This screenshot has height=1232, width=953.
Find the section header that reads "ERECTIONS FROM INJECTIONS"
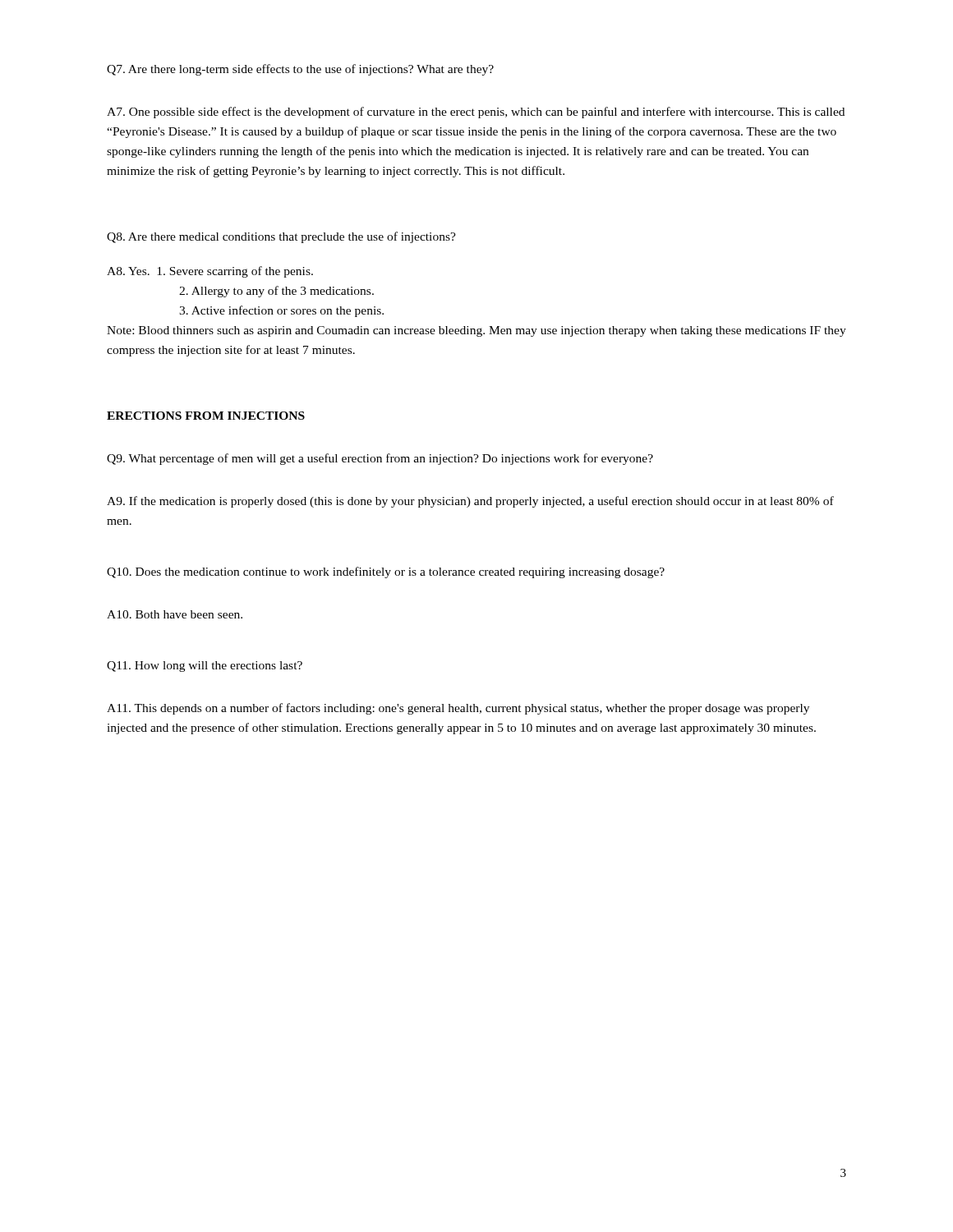coord(206,416)
